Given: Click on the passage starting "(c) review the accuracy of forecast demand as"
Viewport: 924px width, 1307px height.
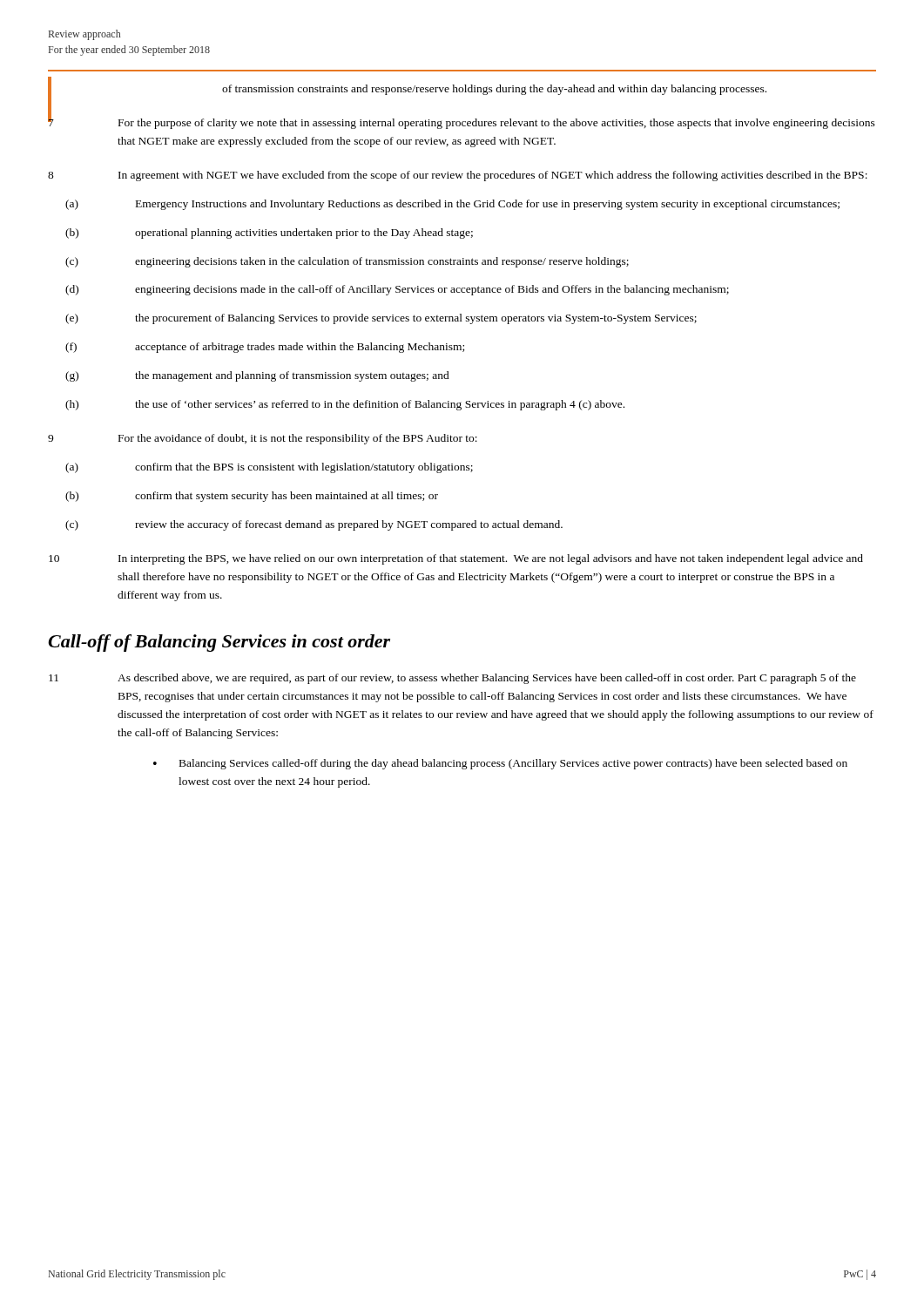Looking at the screenshot, I should coord(462,525).
